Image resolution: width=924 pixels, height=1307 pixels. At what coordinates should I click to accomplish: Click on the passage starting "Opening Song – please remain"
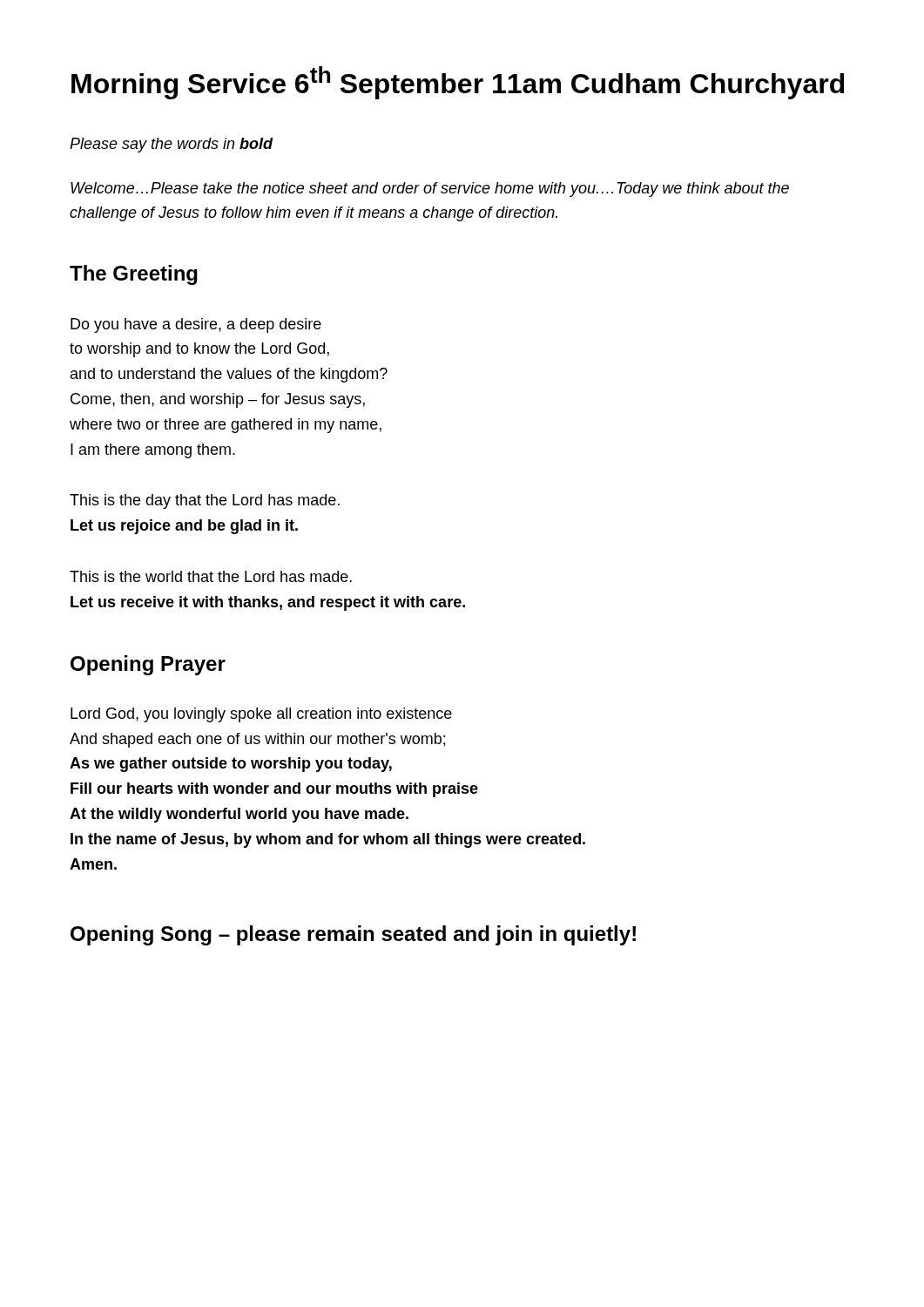pyautogui.click(x=354, y=934)
